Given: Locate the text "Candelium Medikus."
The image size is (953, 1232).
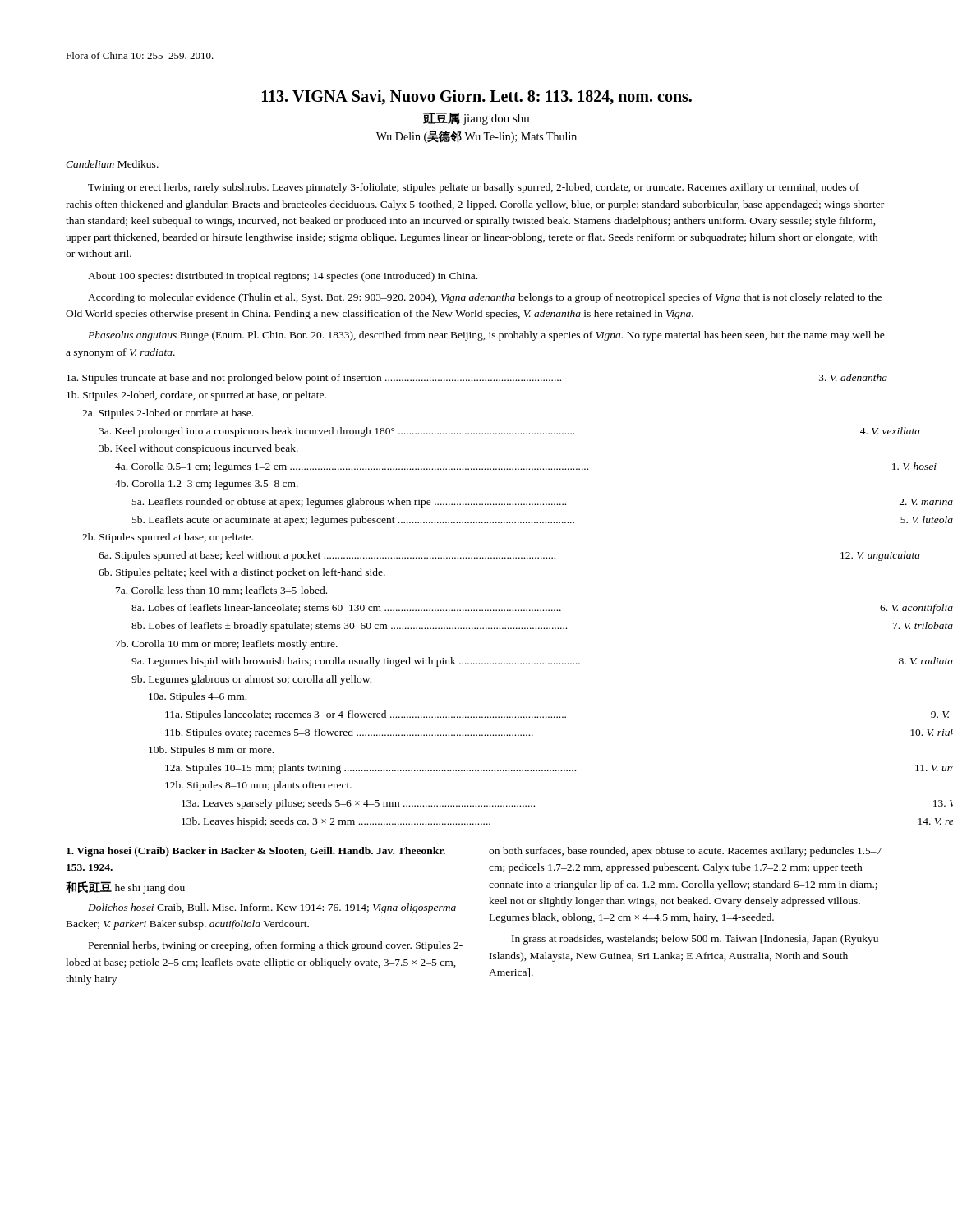Looking at the screenshot, I should pyautogui.click(x=112, y=164).
